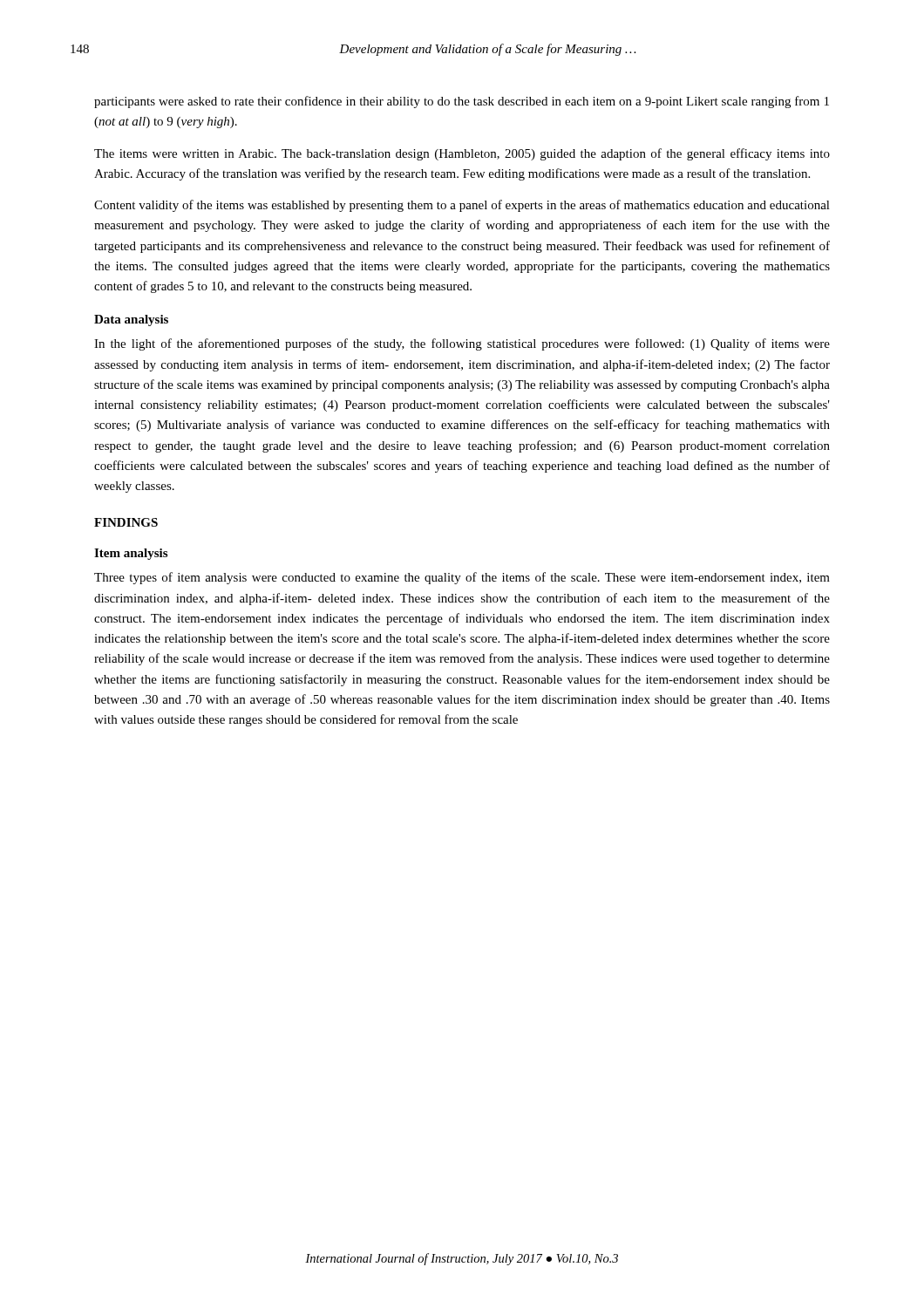Locate the text block that says "The items were written"
924x1308 pixels.
pos(462,163)
